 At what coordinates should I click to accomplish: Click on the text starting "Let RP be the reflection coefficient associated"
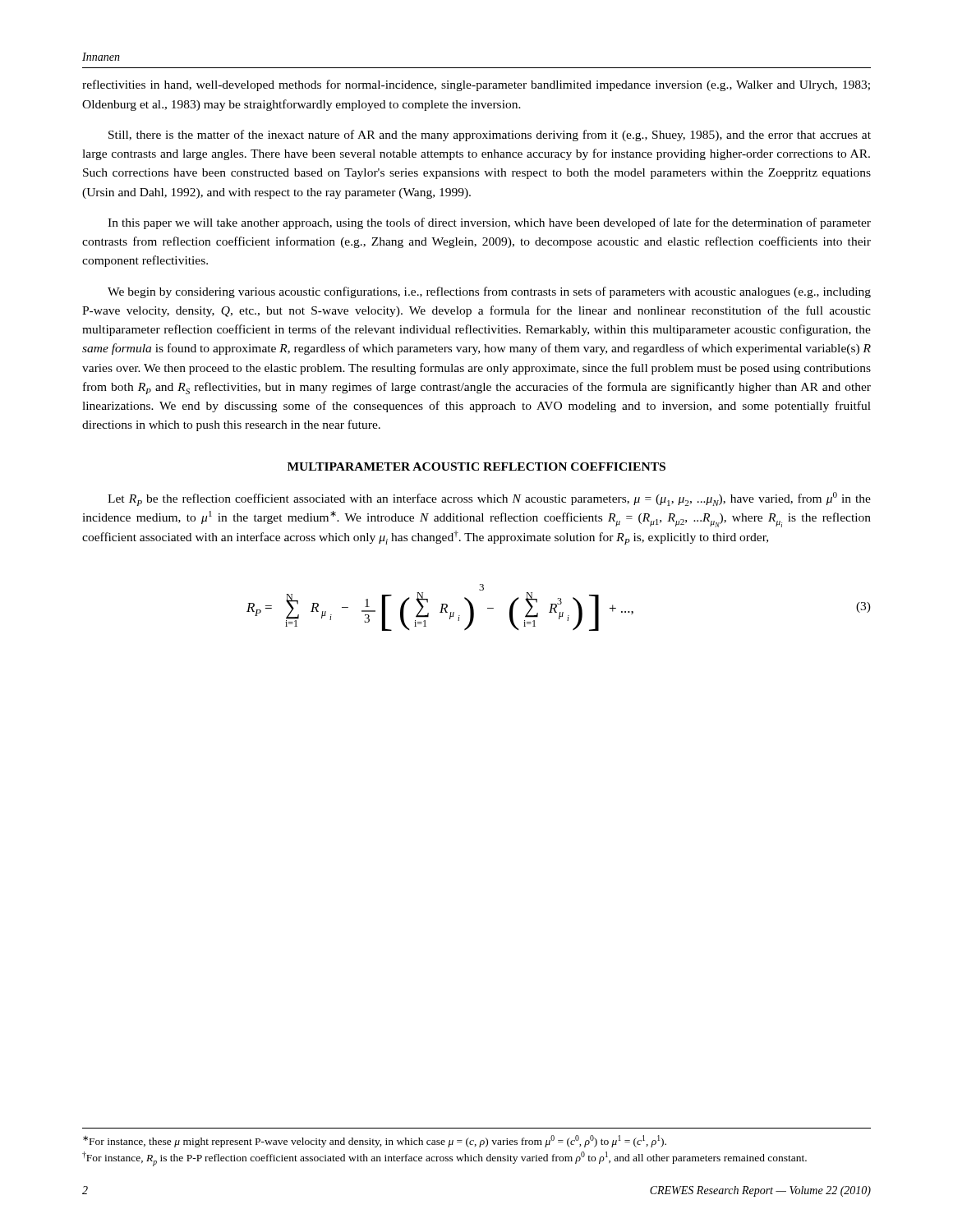(476, 518)
